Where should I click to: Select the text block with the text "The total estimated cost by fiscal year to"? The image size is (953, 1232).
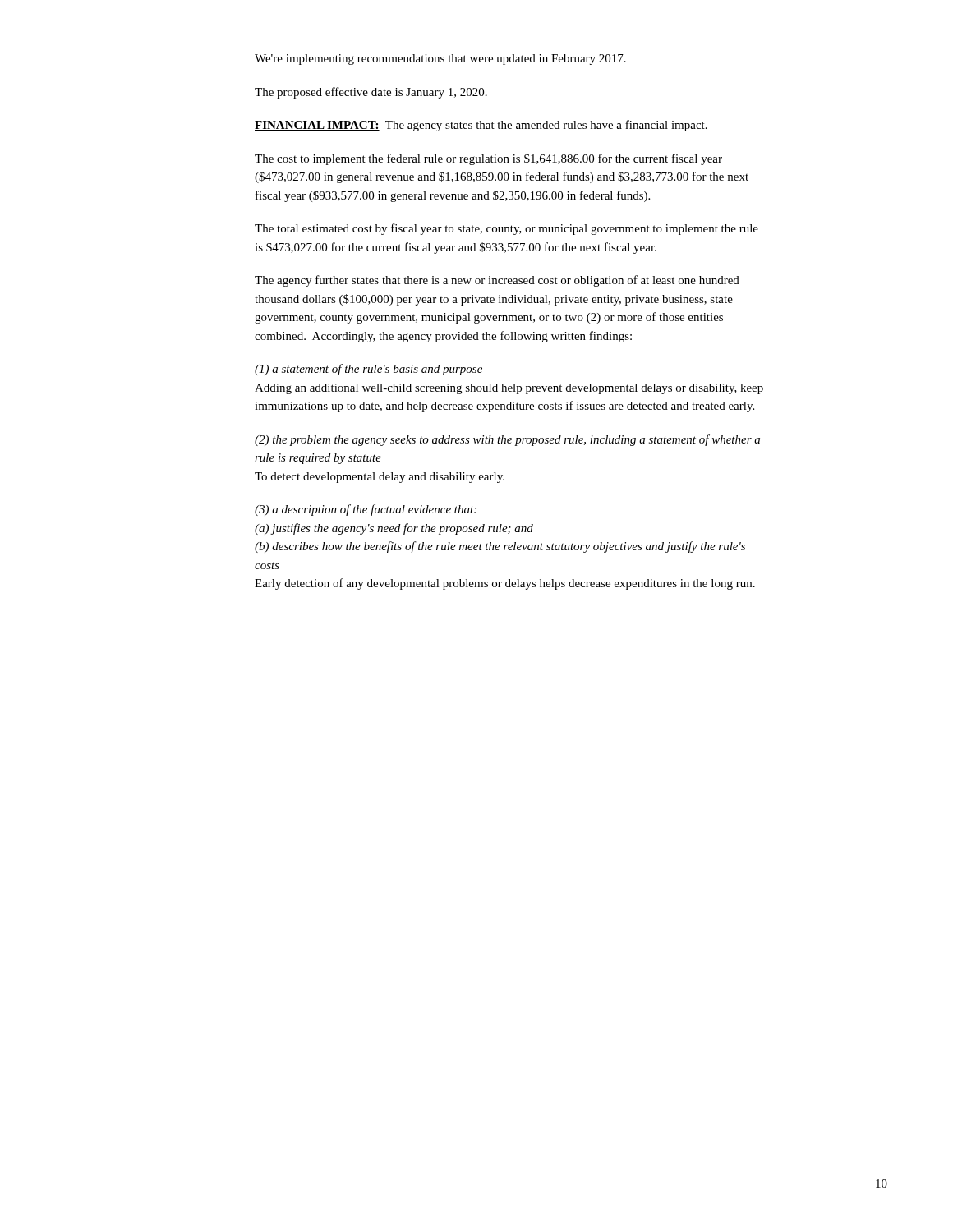click(506, 238)
